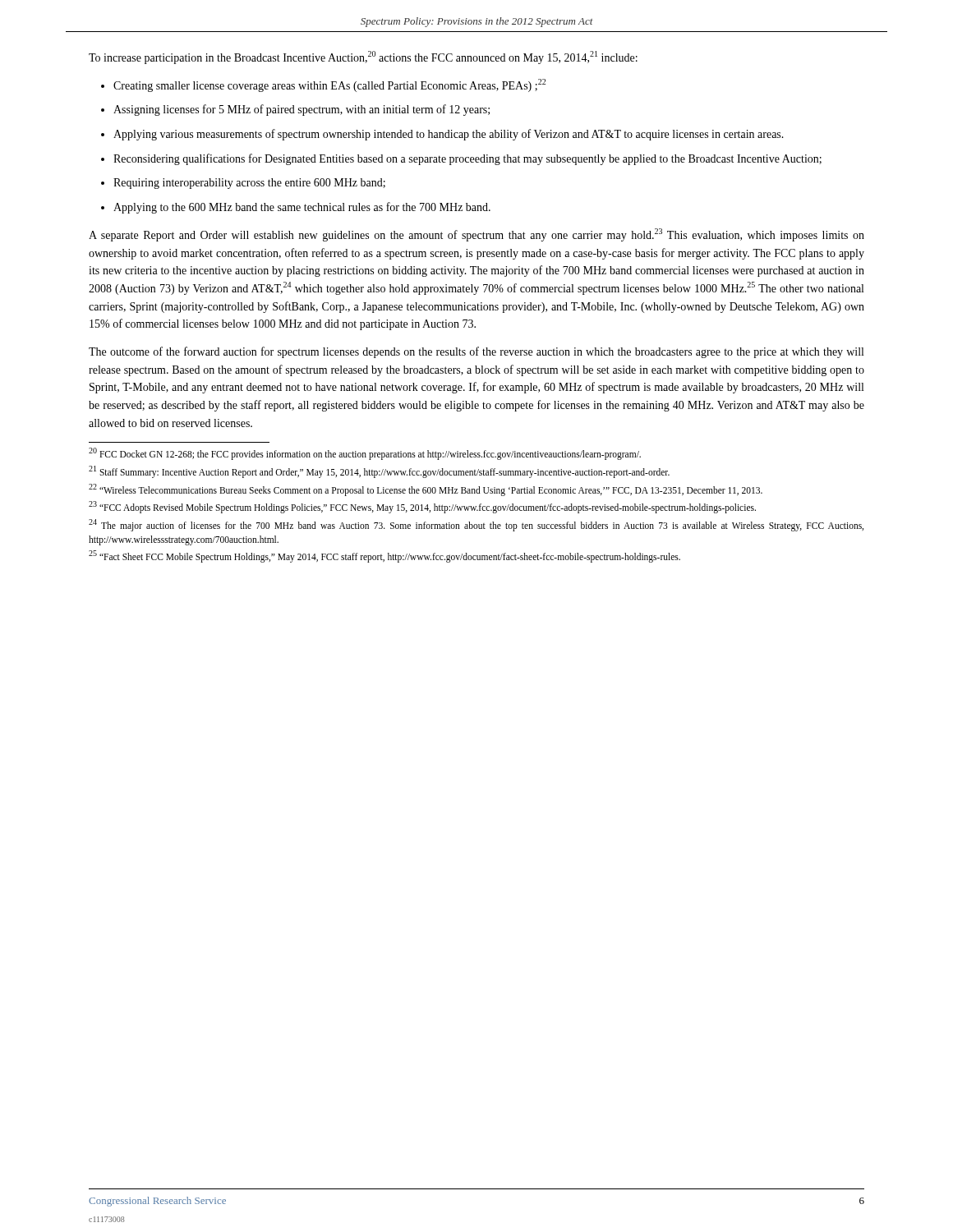This screenshot has width=953, height=1232.
Task: Where is the passage that starts "Creating smaller license coverage areas"?
Action: pos(330,85)
